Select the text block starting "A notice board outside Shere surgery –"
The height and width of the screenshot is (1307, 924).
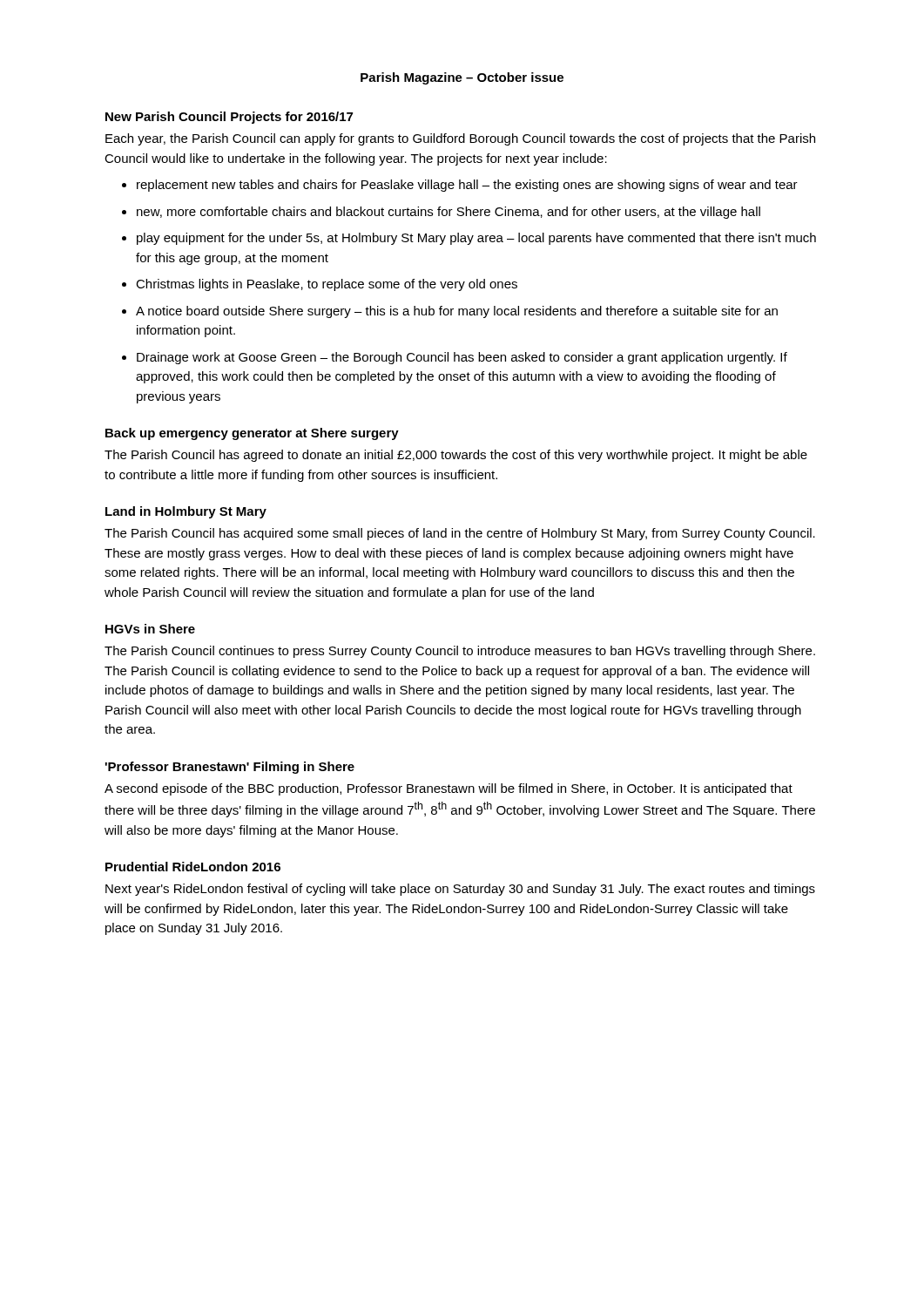tap(457, 320)
